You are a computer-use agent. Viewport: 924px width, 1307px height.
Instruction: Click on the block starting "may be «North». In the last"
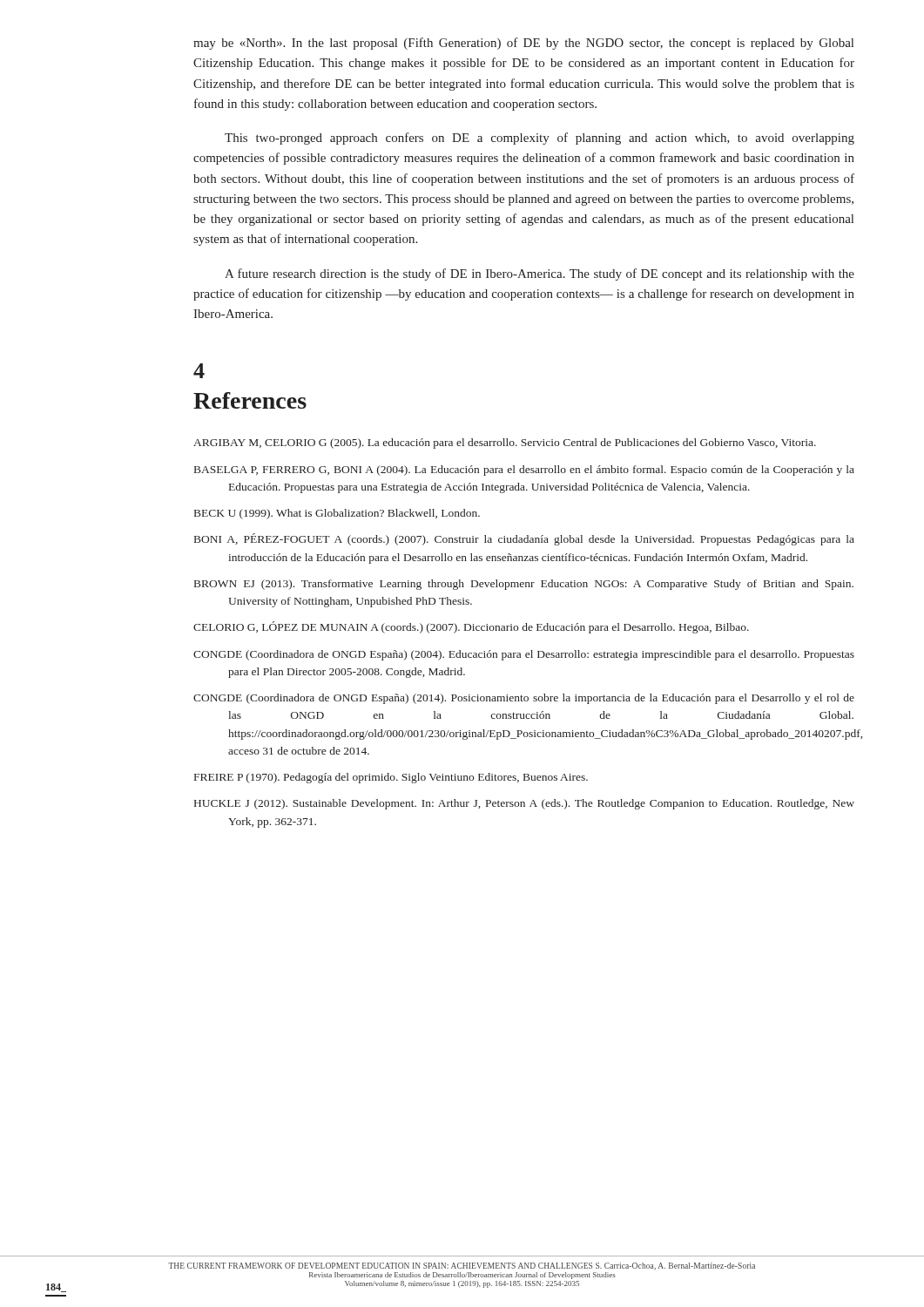pos(524,179)
